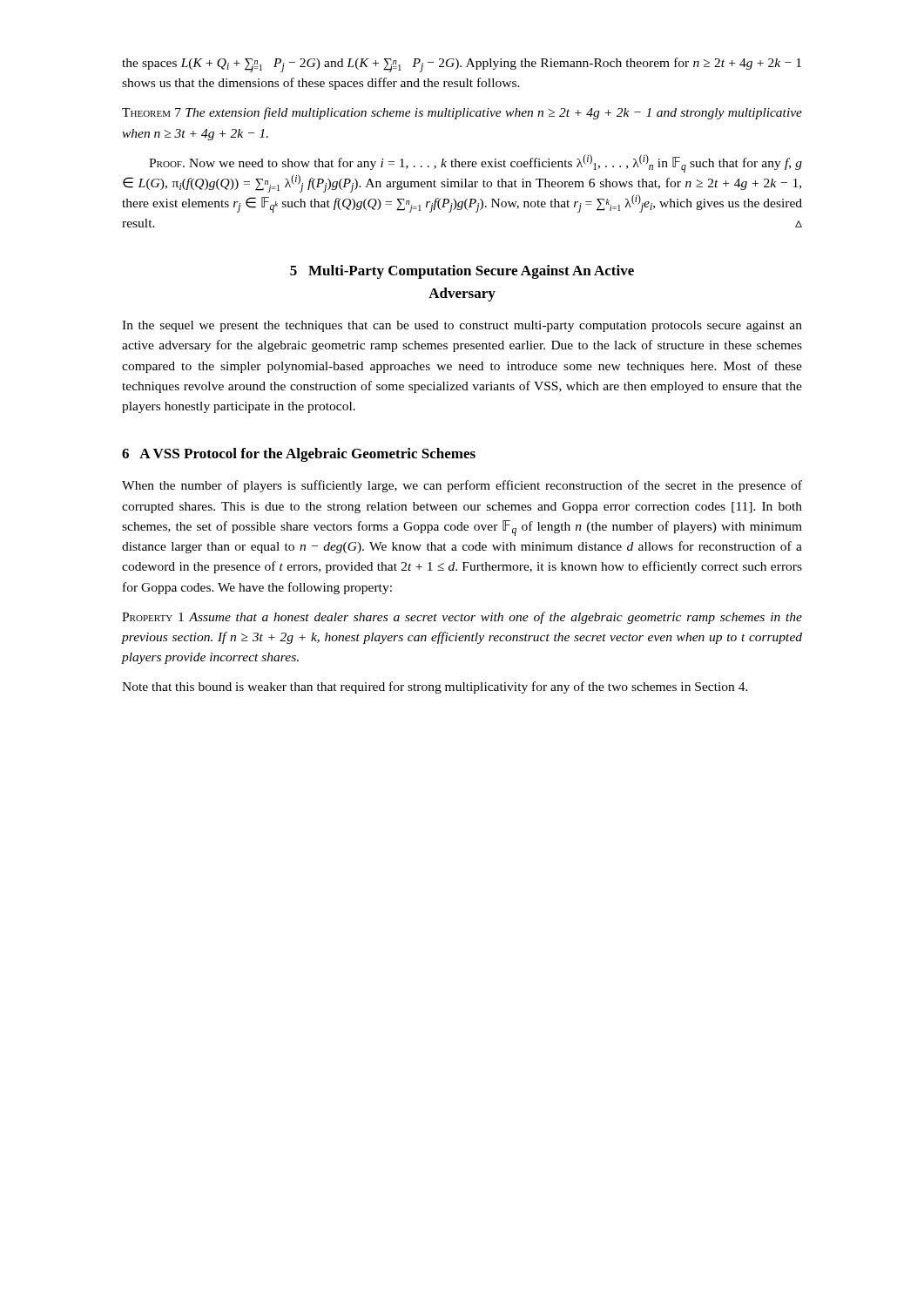Select the text block with the text "When the number of players is sufficiently large,"
The height and width of the screenshot is (1307, 924).
(x=462, y=536)
